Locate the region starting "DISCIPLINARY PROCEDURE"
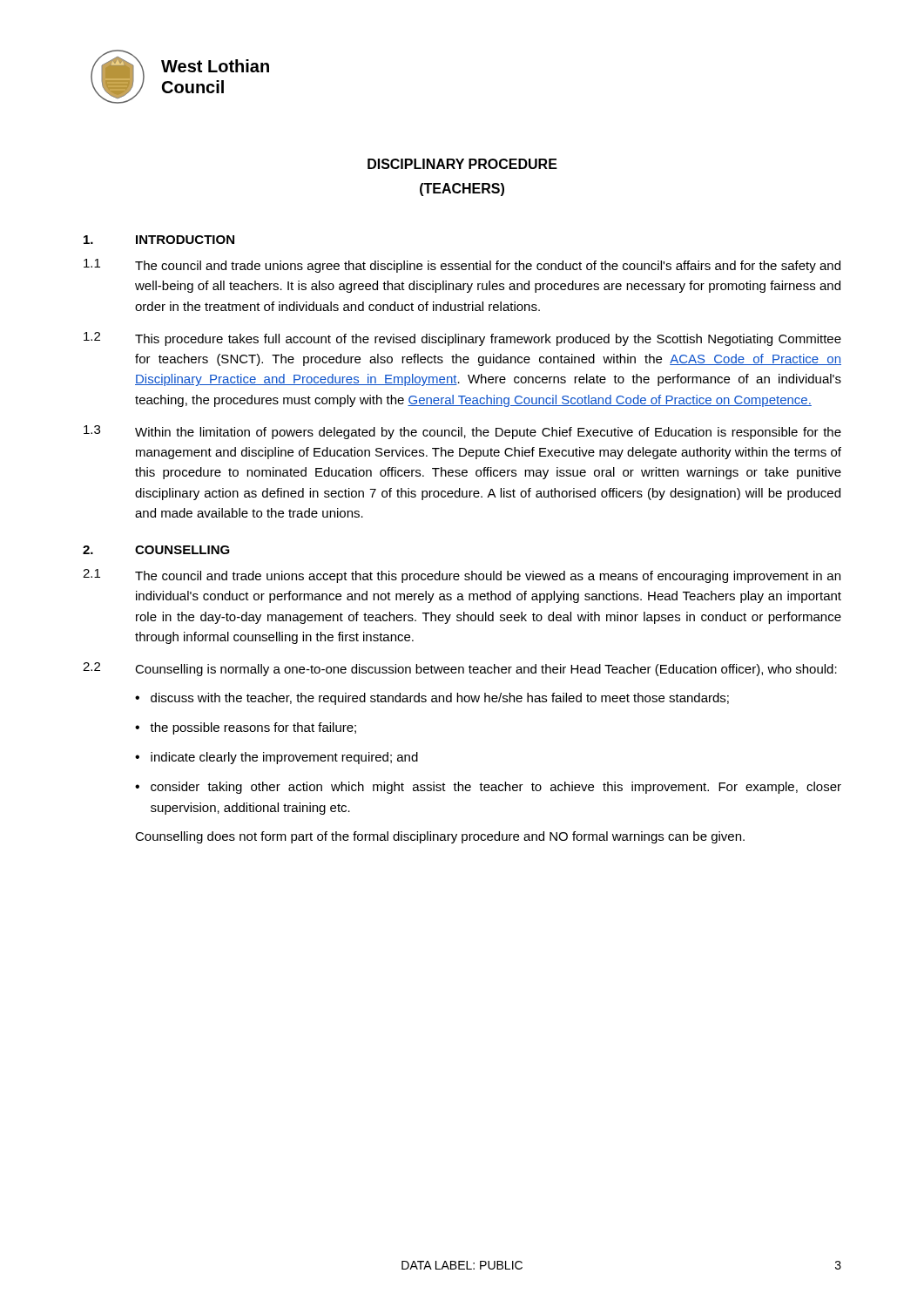The width and height of the screenshot is (924, 1307). pos(462,164)
